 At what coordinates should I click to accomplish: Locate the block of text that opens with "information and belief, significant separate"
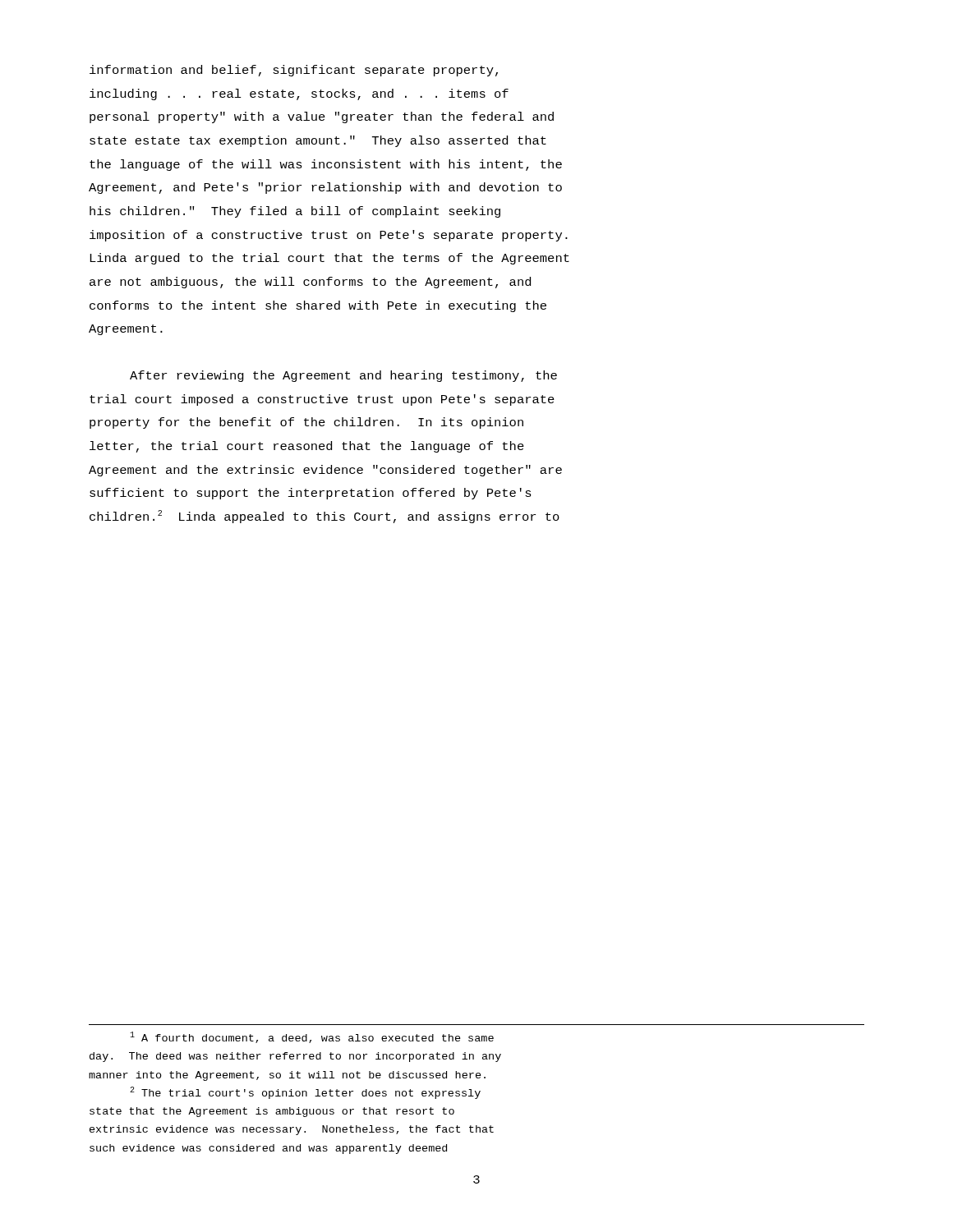click(x=329, y=200)
